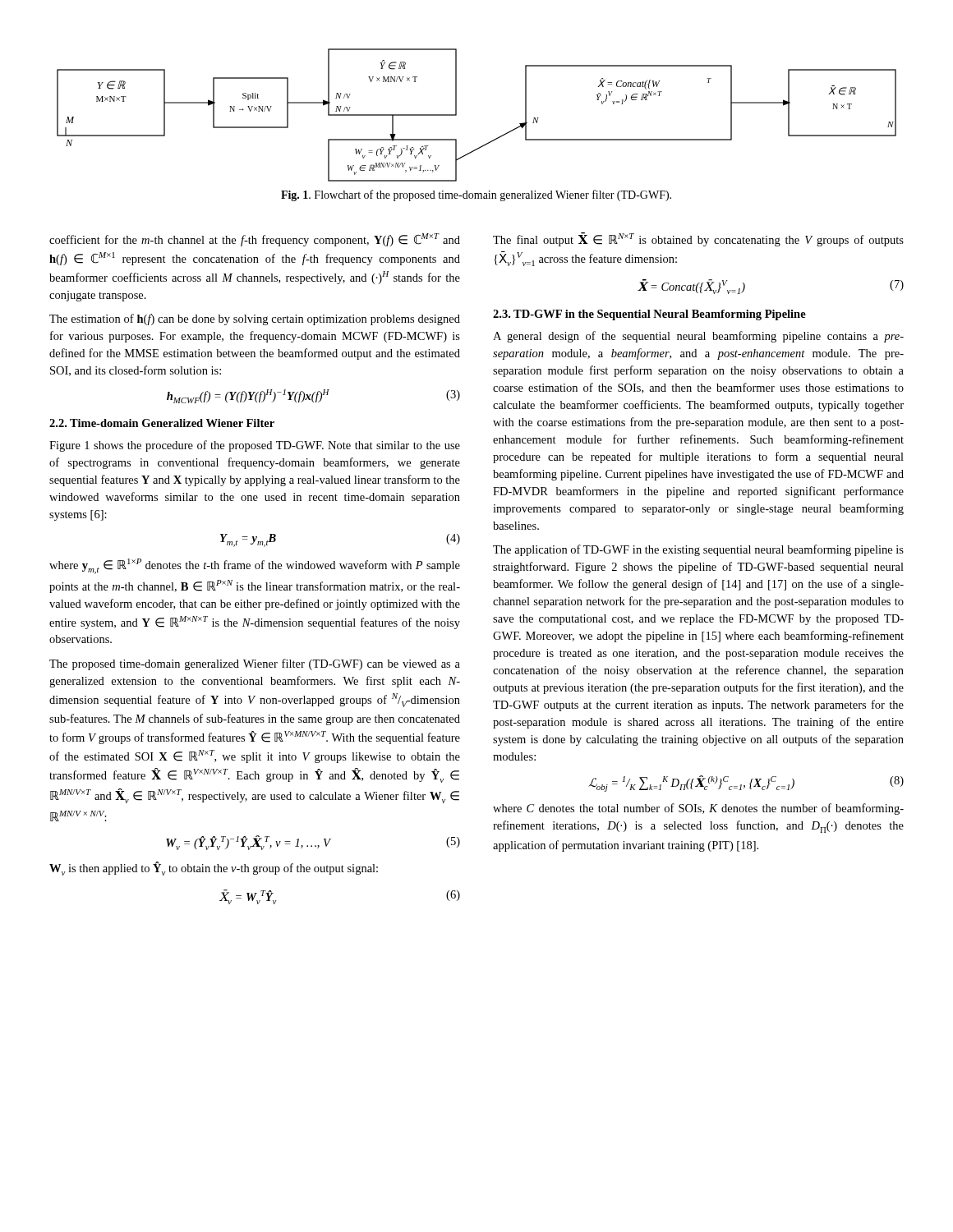
Task: Where is the passage that starts "The proposed time-domain generalized Wiener"?
Action: [x=255, y=740]
